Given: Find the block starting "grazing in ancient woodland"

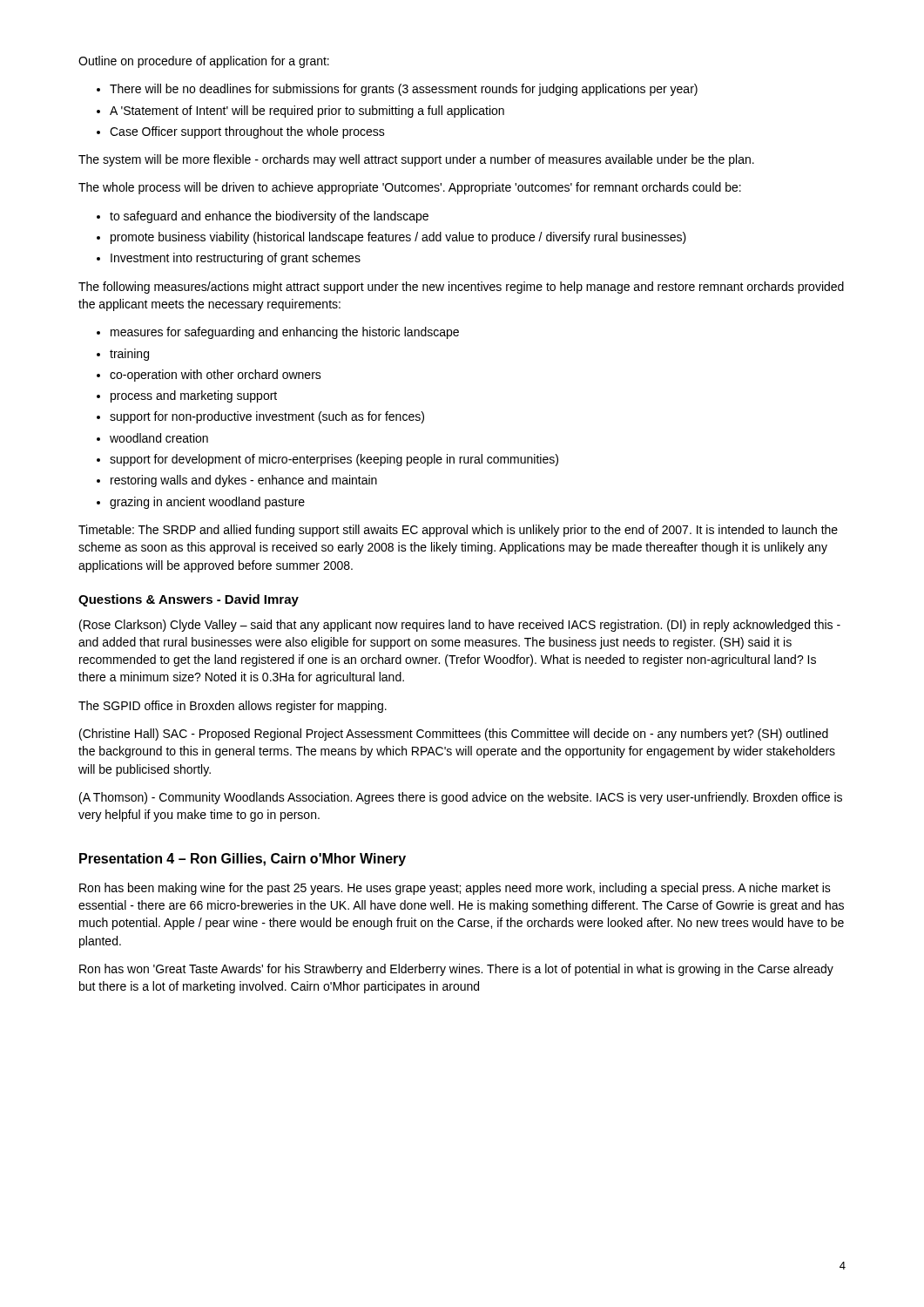Looking at the screenshot, I should (207, 503).
